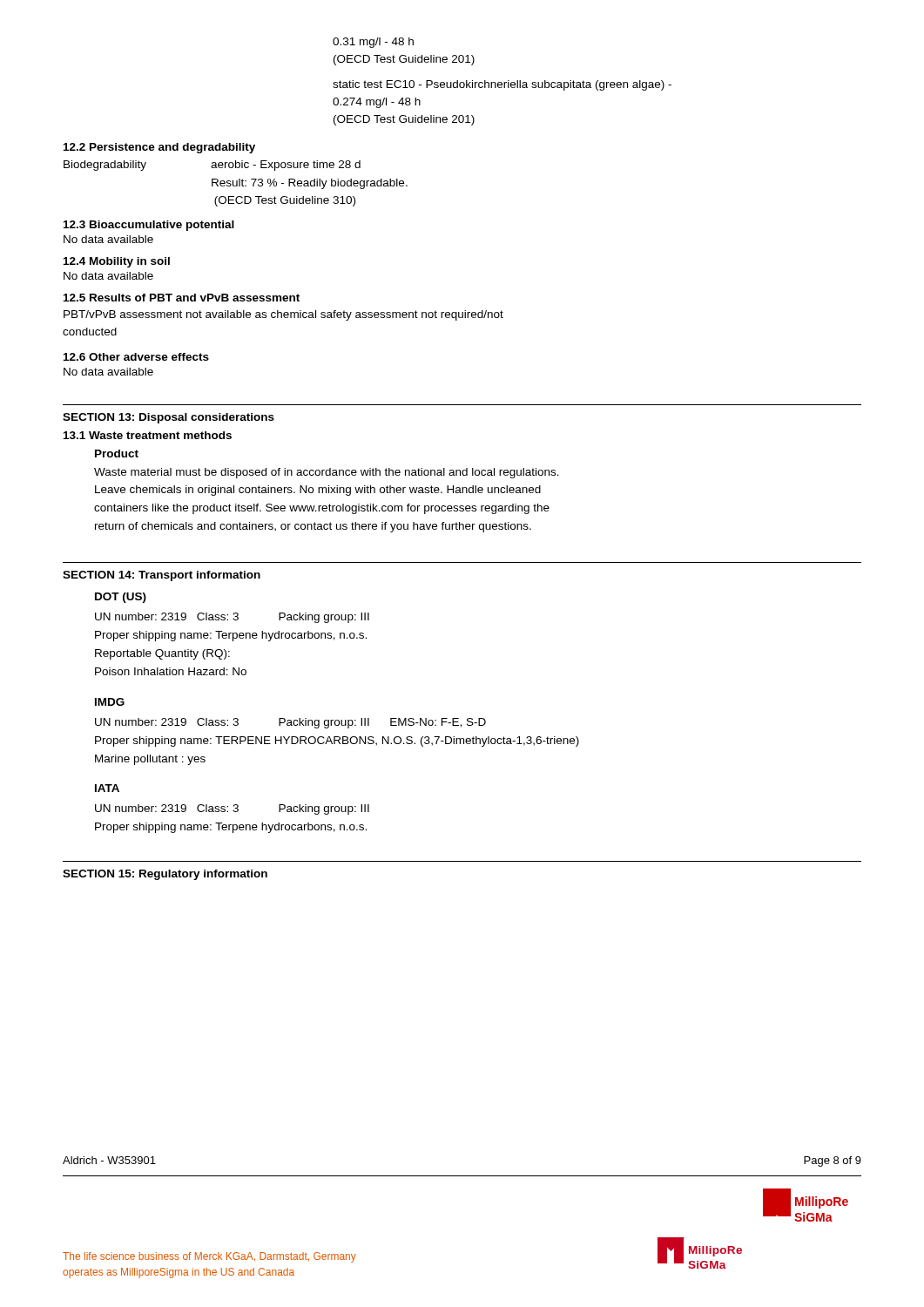Navigate to the text block starting "12.5 Results of PBT"
Image resolution: width=924 pixels, height=1307 pixels.
[x=181, y=298]
